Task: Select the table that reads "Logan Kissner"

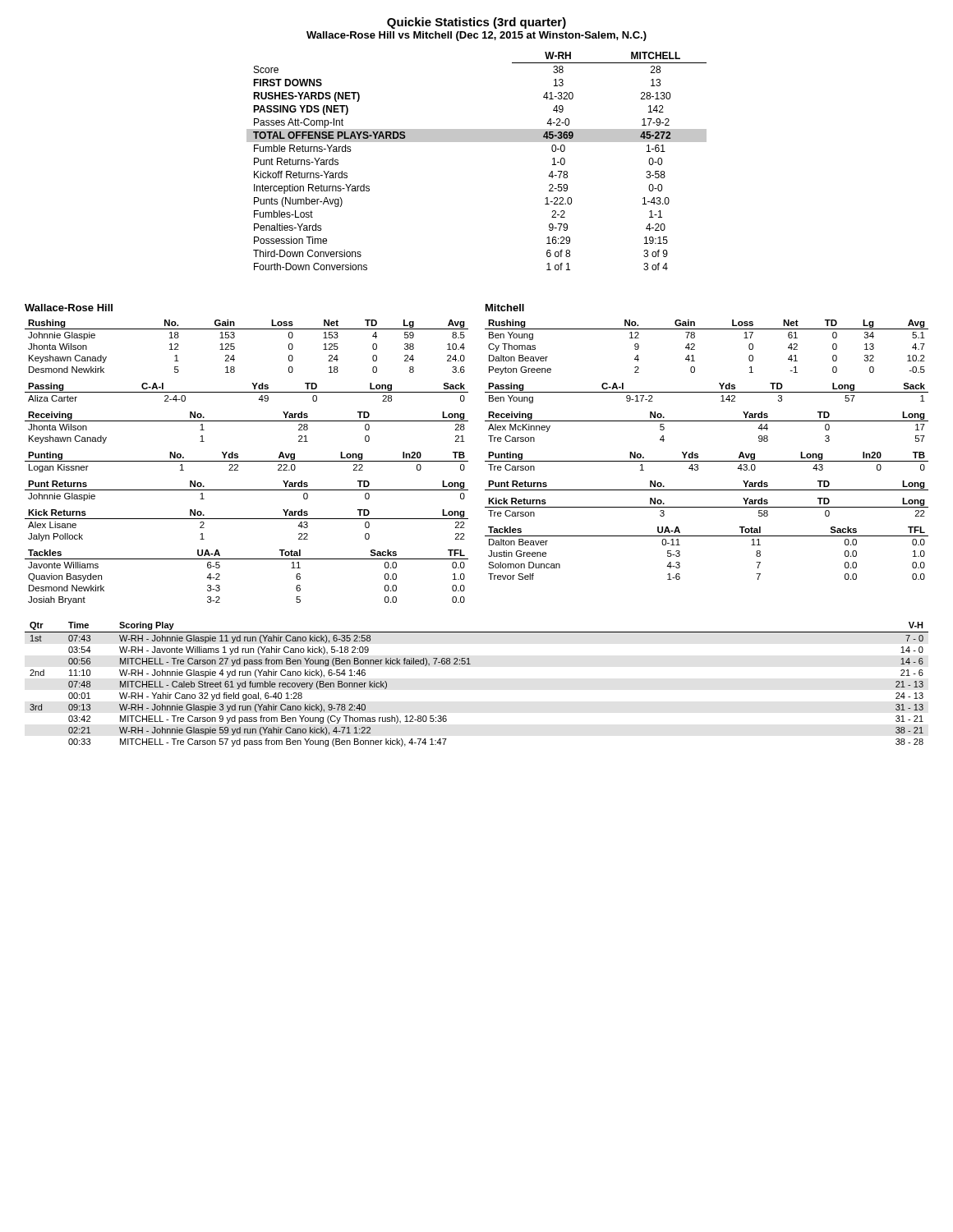Action: tap(246, 461)
